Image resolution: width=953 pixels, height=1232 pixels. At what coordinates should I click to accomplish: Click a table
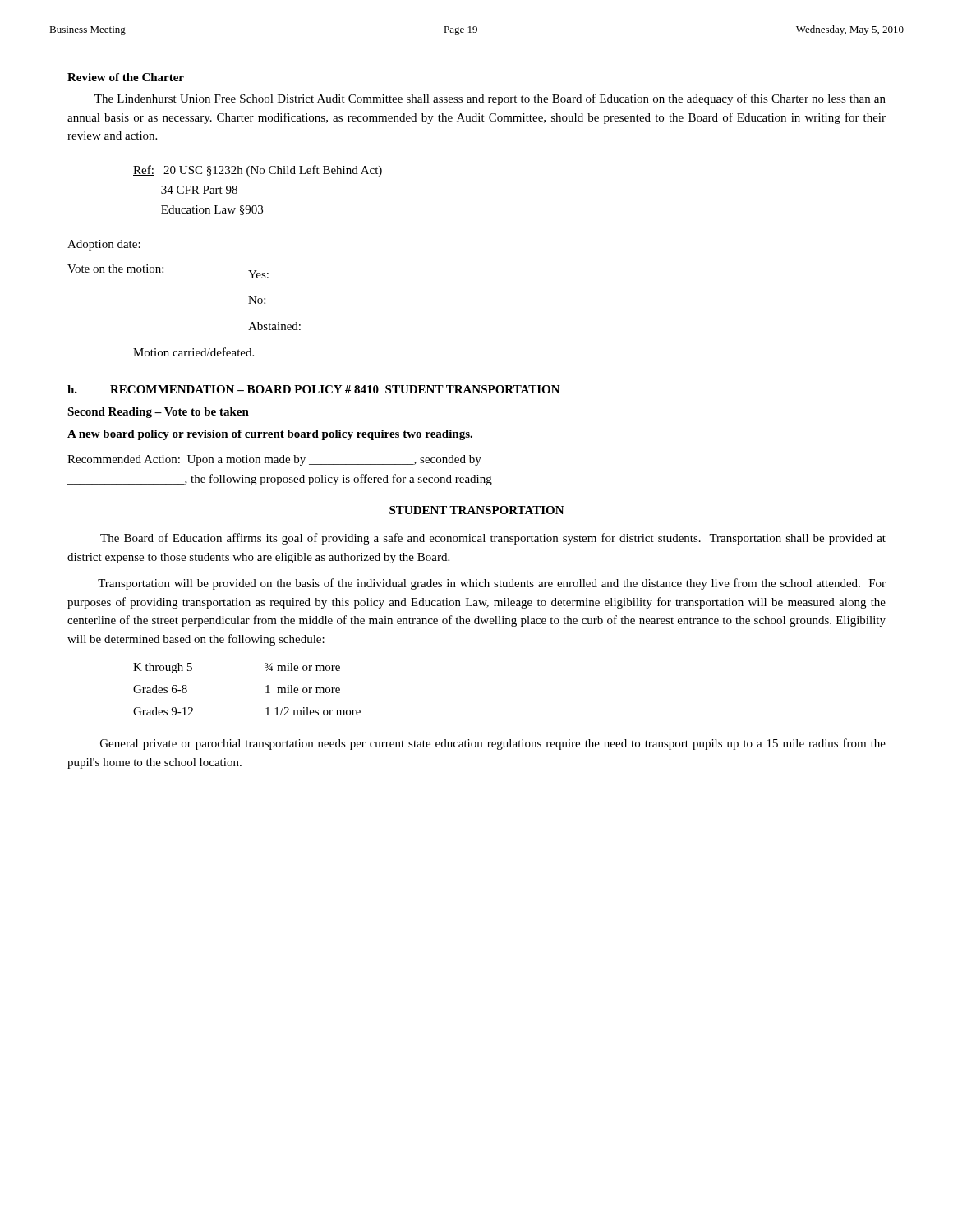click(x=509, y=690)
